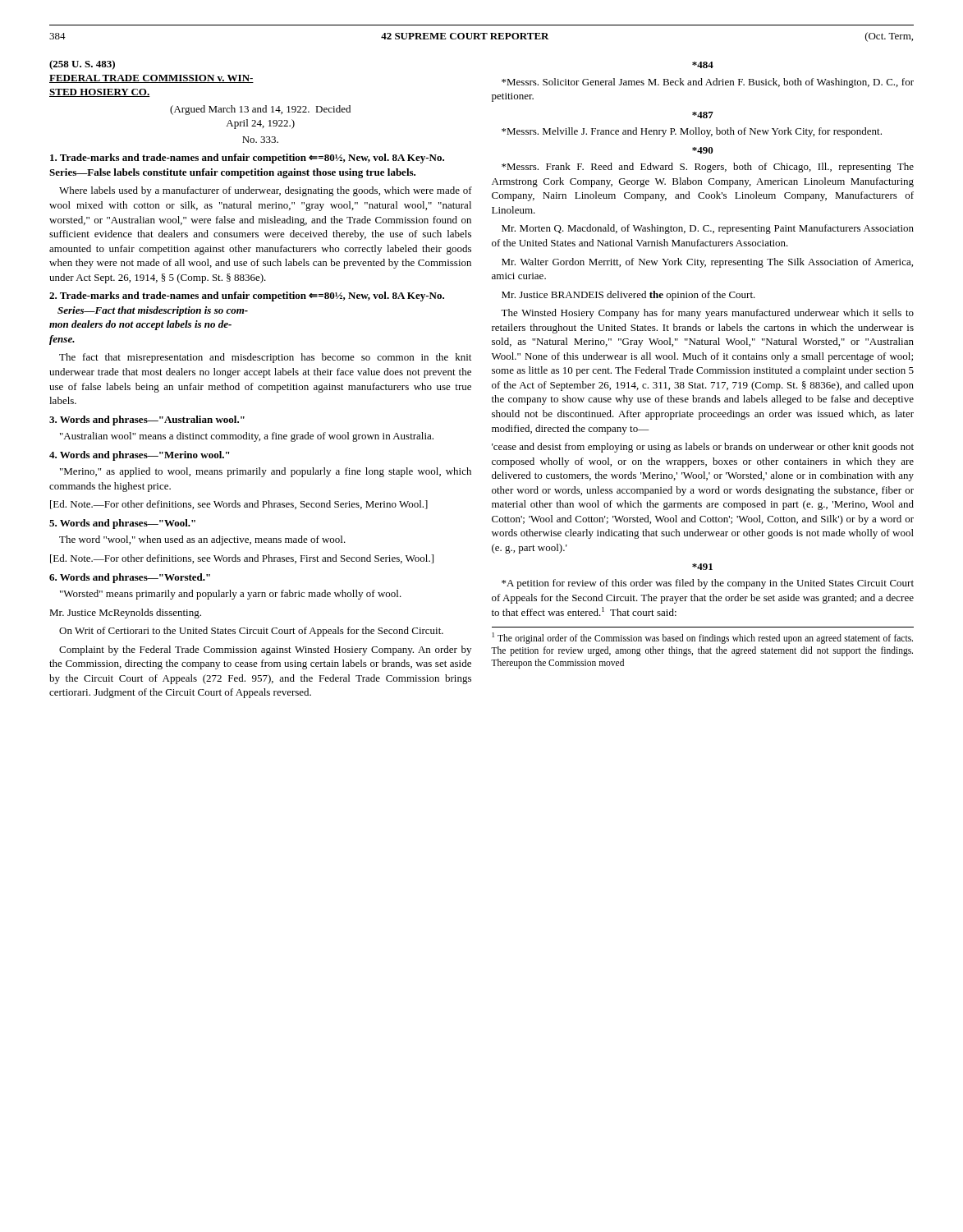Image resolution: width=963 pixels, height=1232 pixels.
Task: Select the passage starting "2. Trade-marks and trade-names"
Action: (x=247, y=317)
